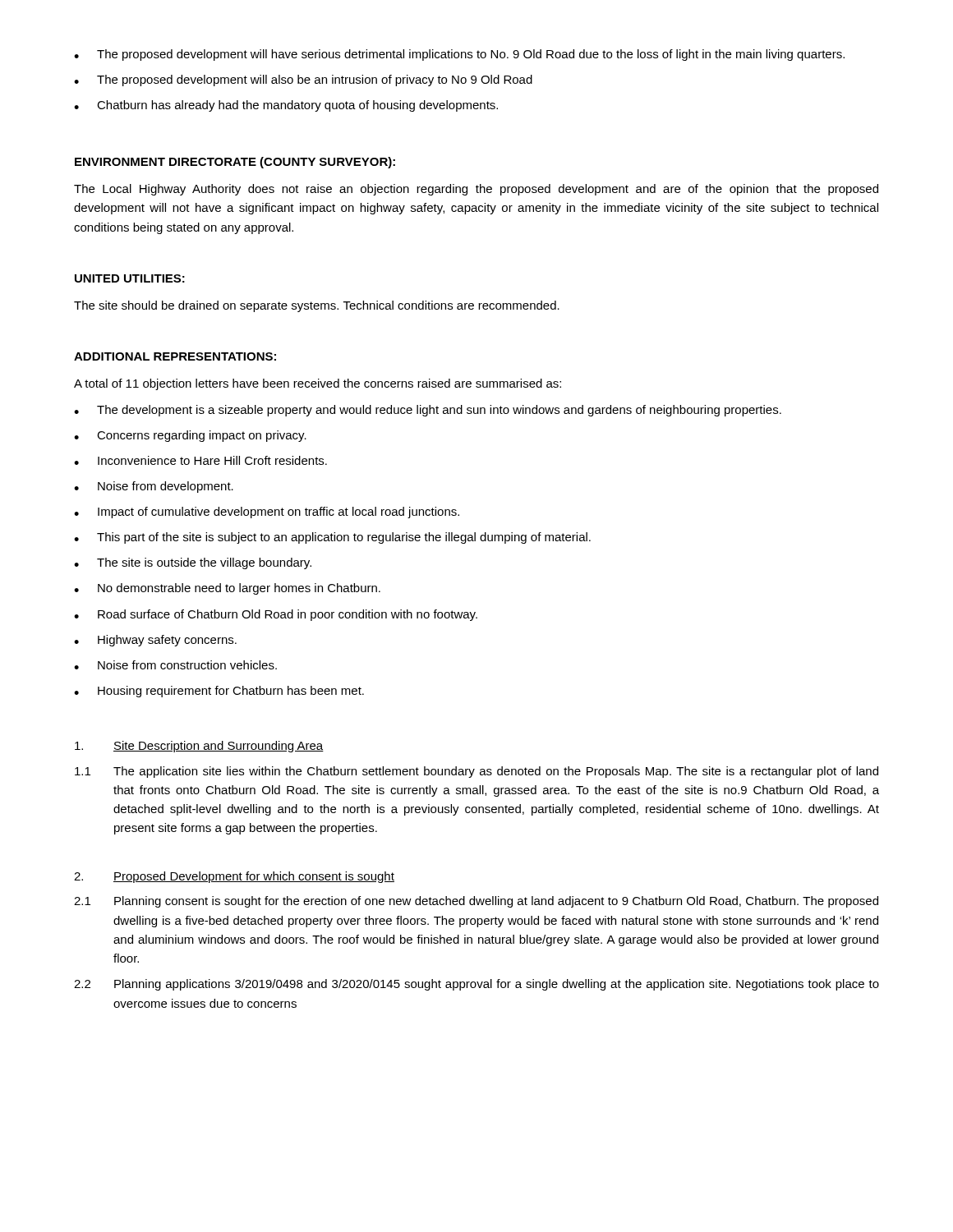This screenshot has height=1232, width=953.
Task: Where is the passage that starts "1 The application site"?
Action: point(476,799)
